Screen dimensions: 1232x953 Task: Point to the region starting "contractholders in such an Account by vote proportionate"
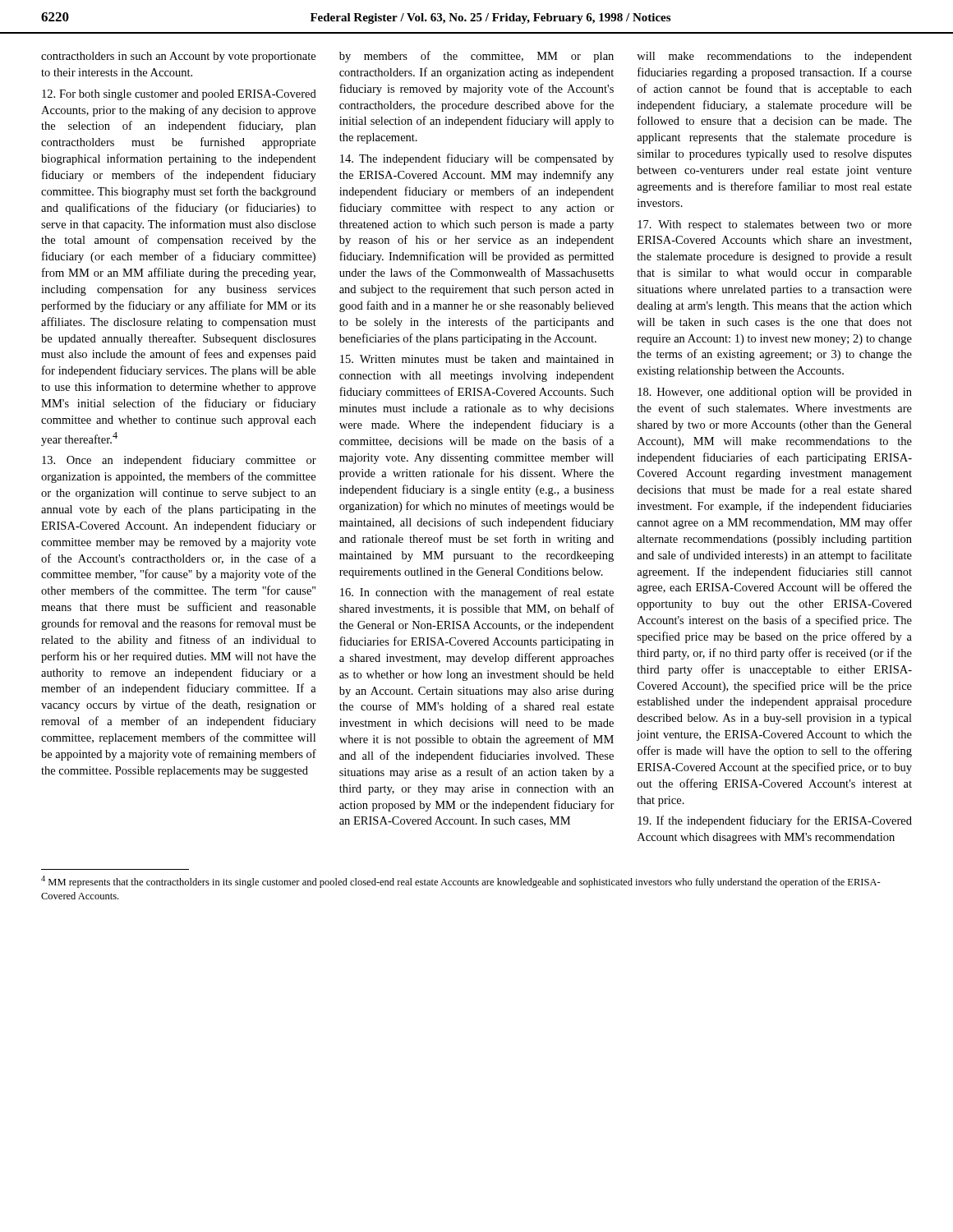pos(179,414)
